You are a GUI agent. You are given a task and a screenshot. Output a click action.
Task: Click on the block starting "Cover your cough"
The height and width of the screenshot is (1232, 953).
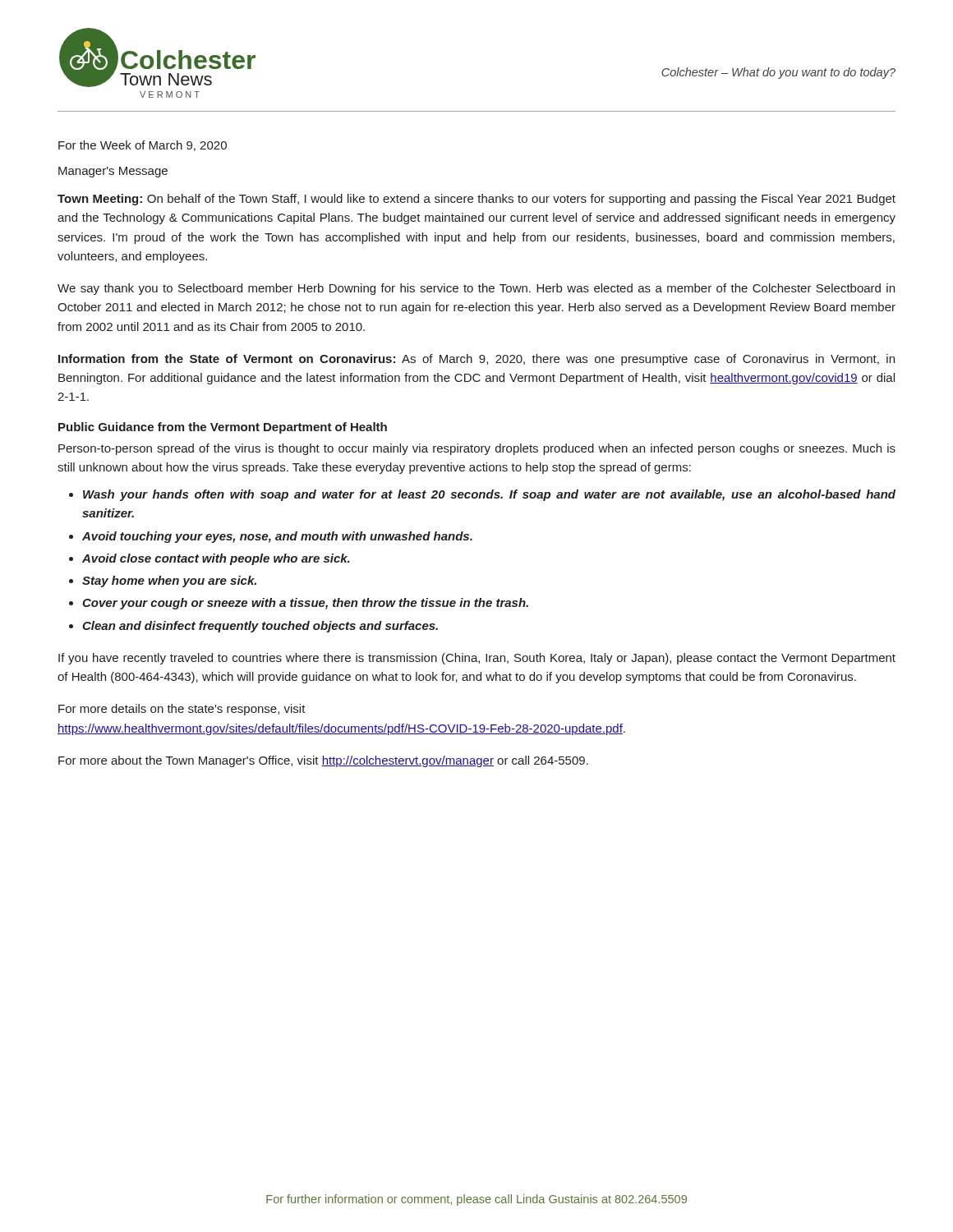(306, 603)
